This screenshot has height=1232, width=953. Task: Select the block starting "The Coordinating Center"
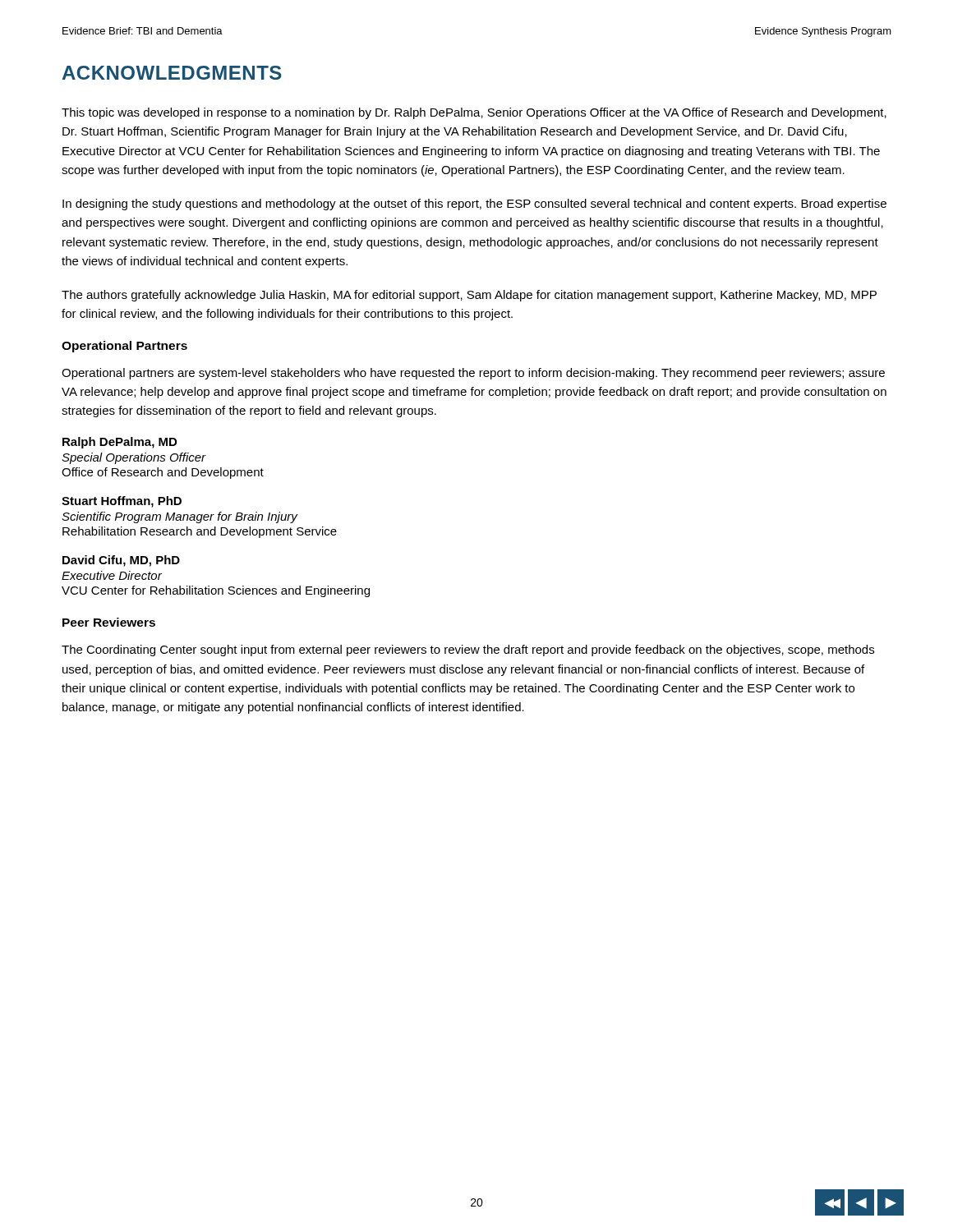point(468,678)
